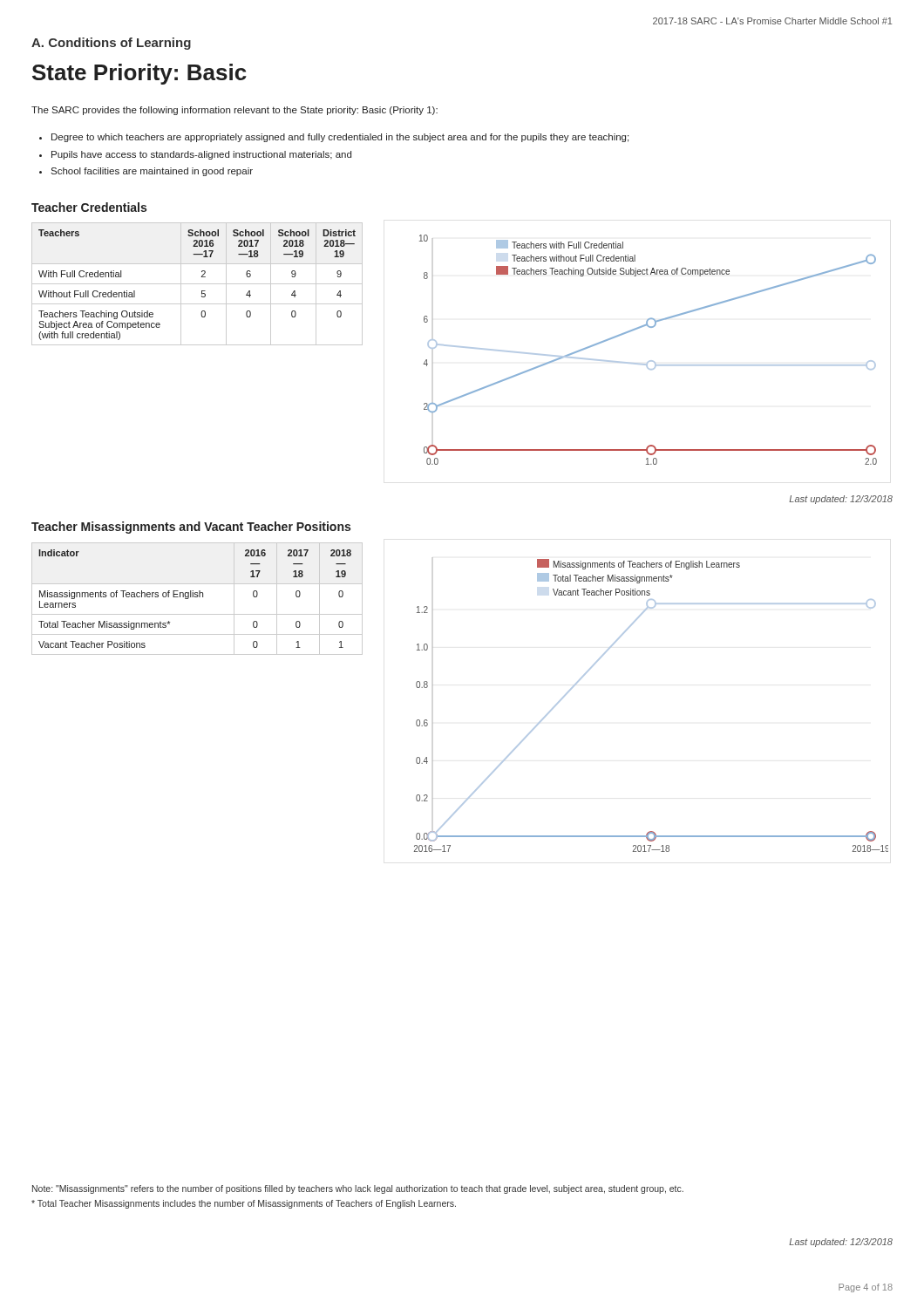
Task: Locate the footnote that reads "Note: "Misassignments" refers to the number of positions"
Action: (358, 1196)
